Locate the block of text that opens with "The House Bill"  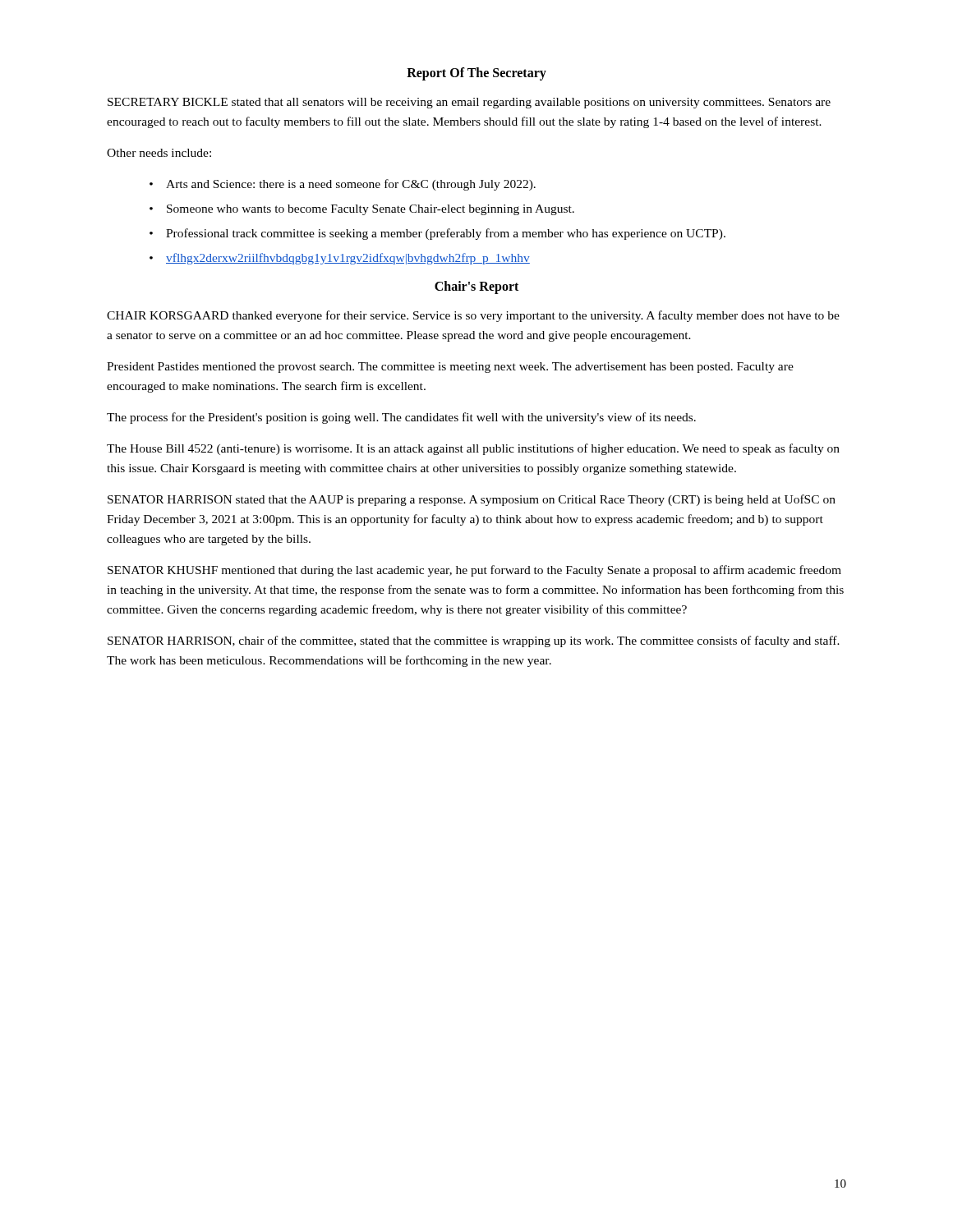point(473,458)
